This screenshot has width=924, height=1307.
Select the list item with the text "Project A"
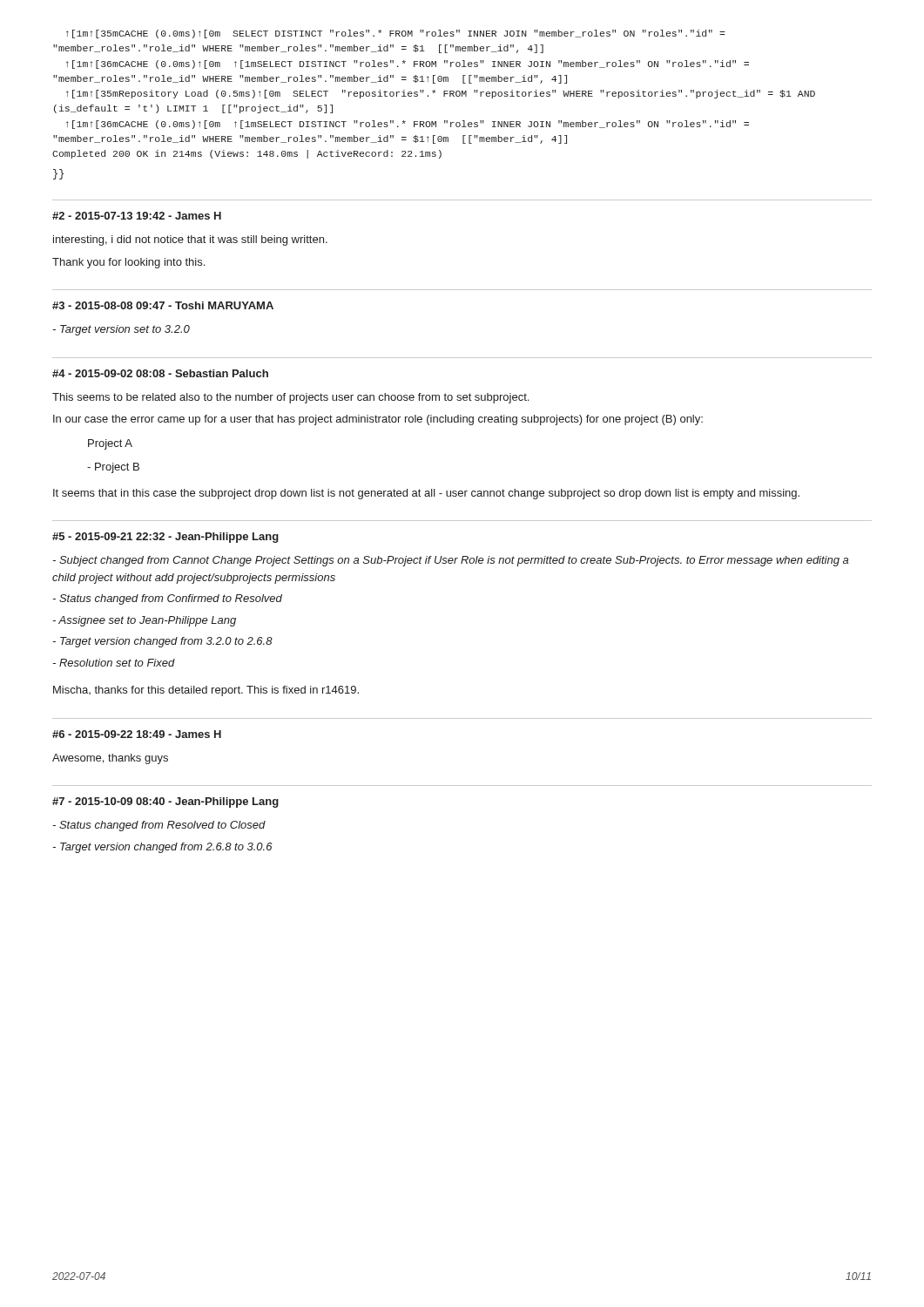(110, 444)
